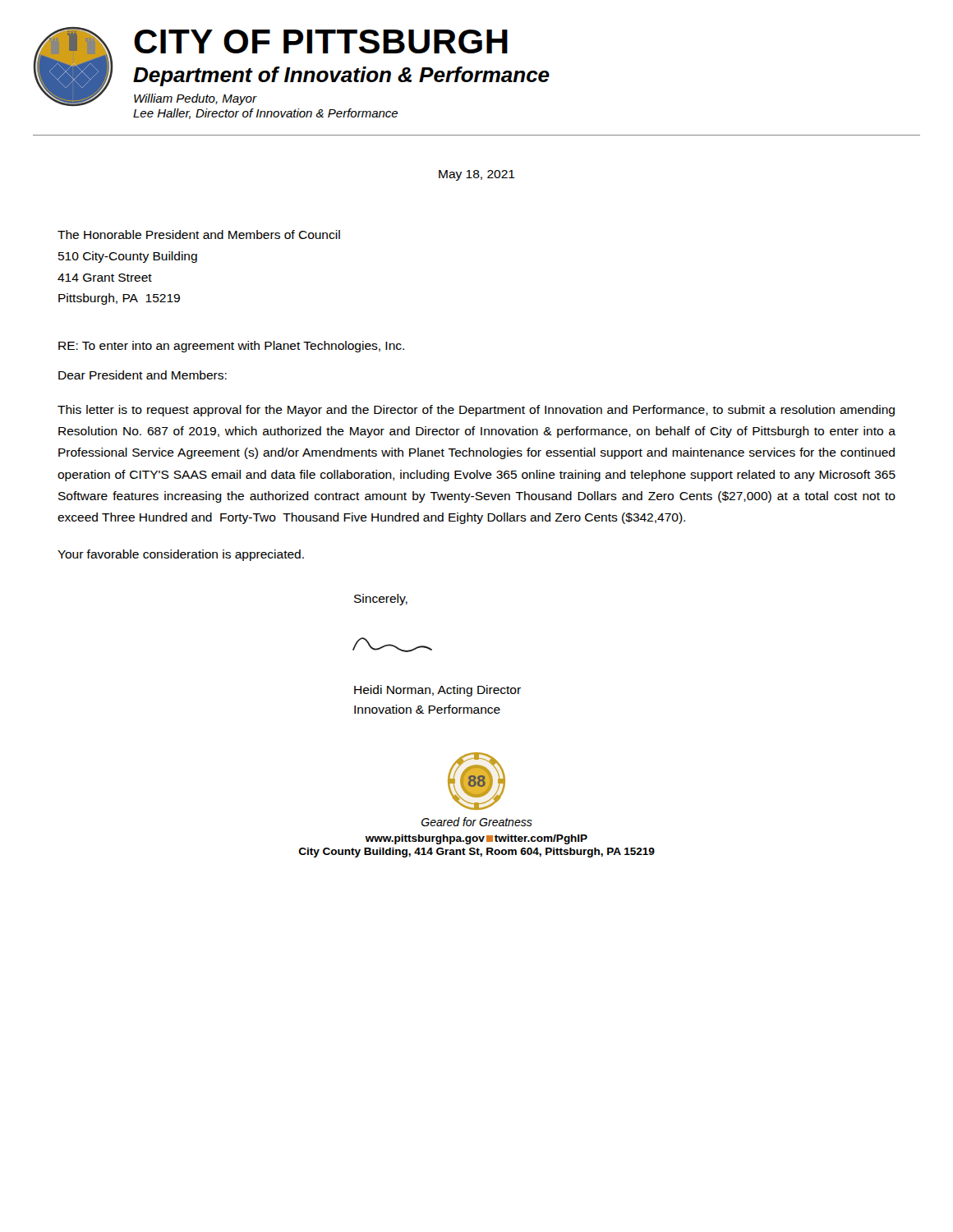Navigate to the region starting "Heidi Norman, Acting"
This screenshot has height=1232, width=953.
click(437, 699)
